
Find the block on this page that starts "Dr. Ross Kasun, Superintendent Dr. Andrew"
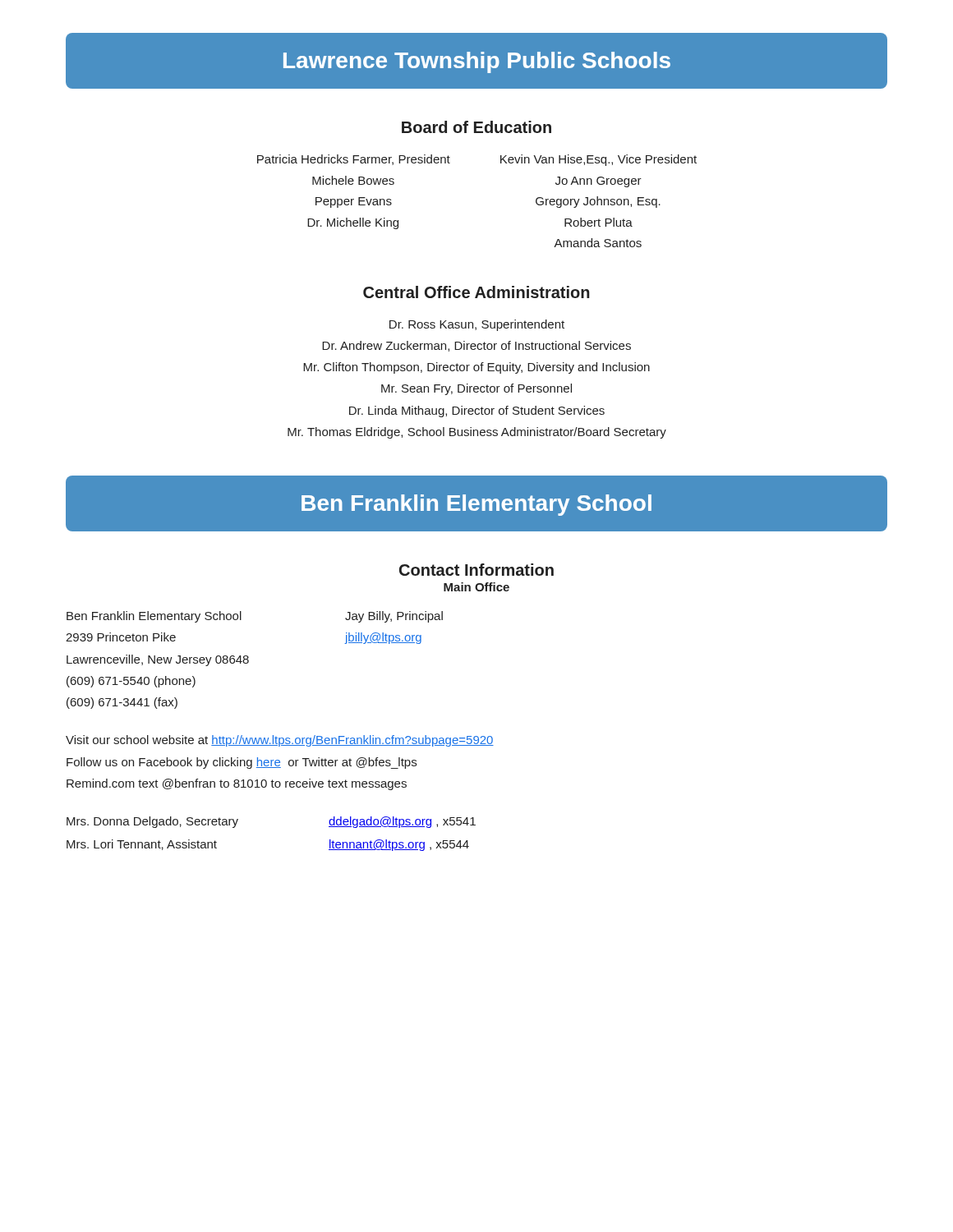[x=476, y=377]
